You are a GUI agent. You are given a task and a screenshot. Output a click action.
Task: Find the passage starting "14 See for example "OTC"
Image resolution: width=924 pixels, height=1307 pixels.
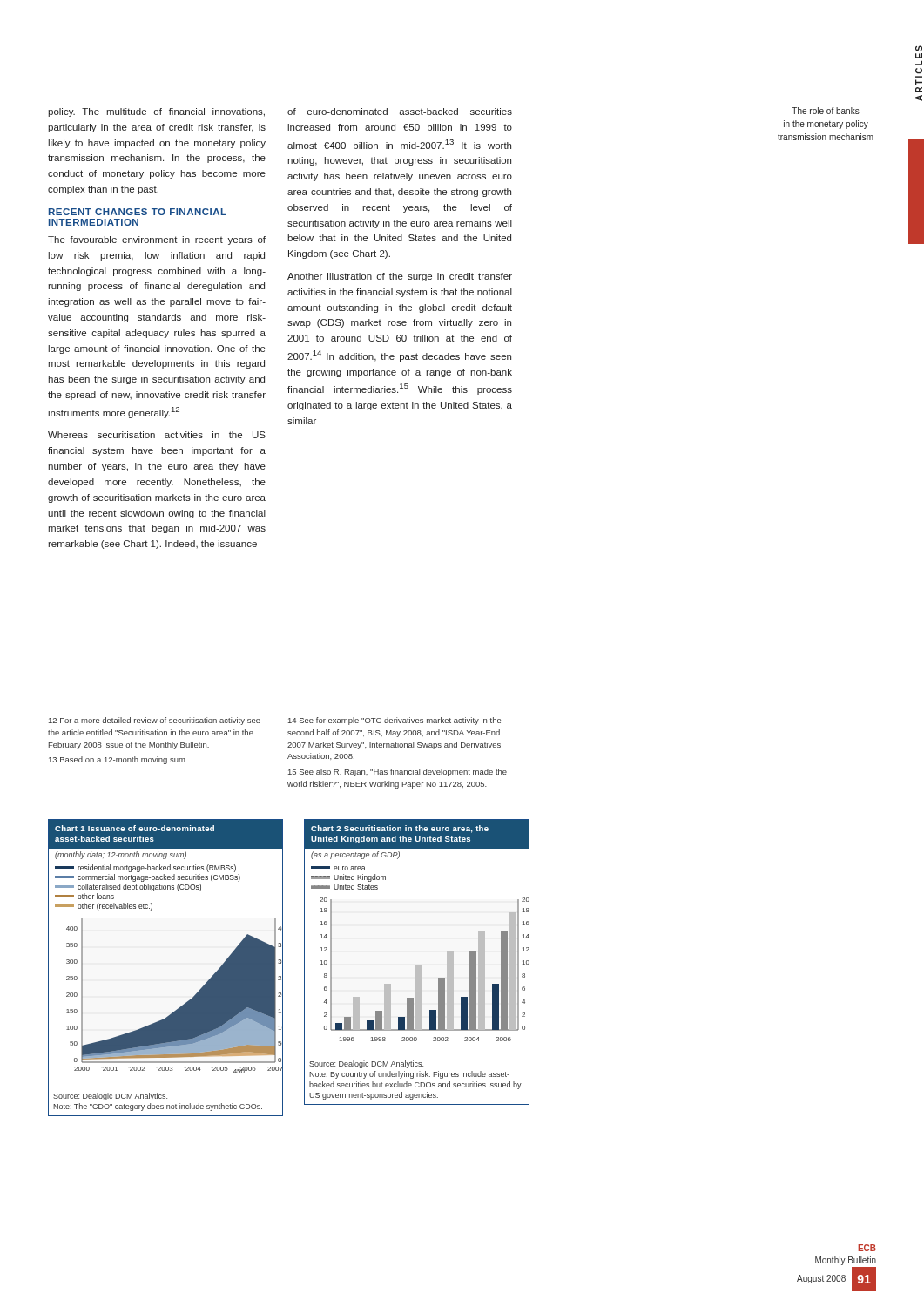(x=394, y=738)
